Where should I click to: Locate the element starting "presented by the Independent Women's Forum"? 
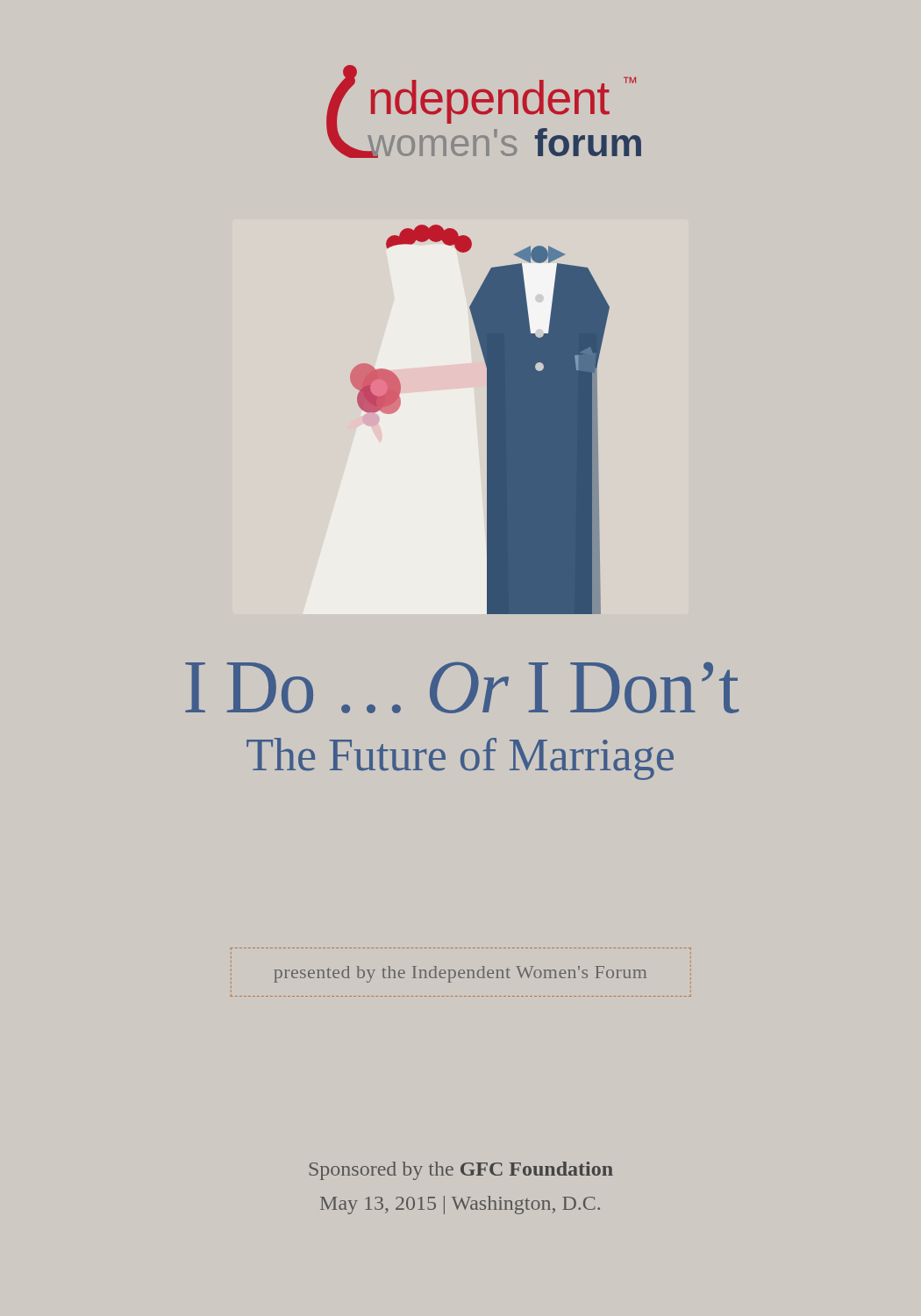click(x=460, y=972)
